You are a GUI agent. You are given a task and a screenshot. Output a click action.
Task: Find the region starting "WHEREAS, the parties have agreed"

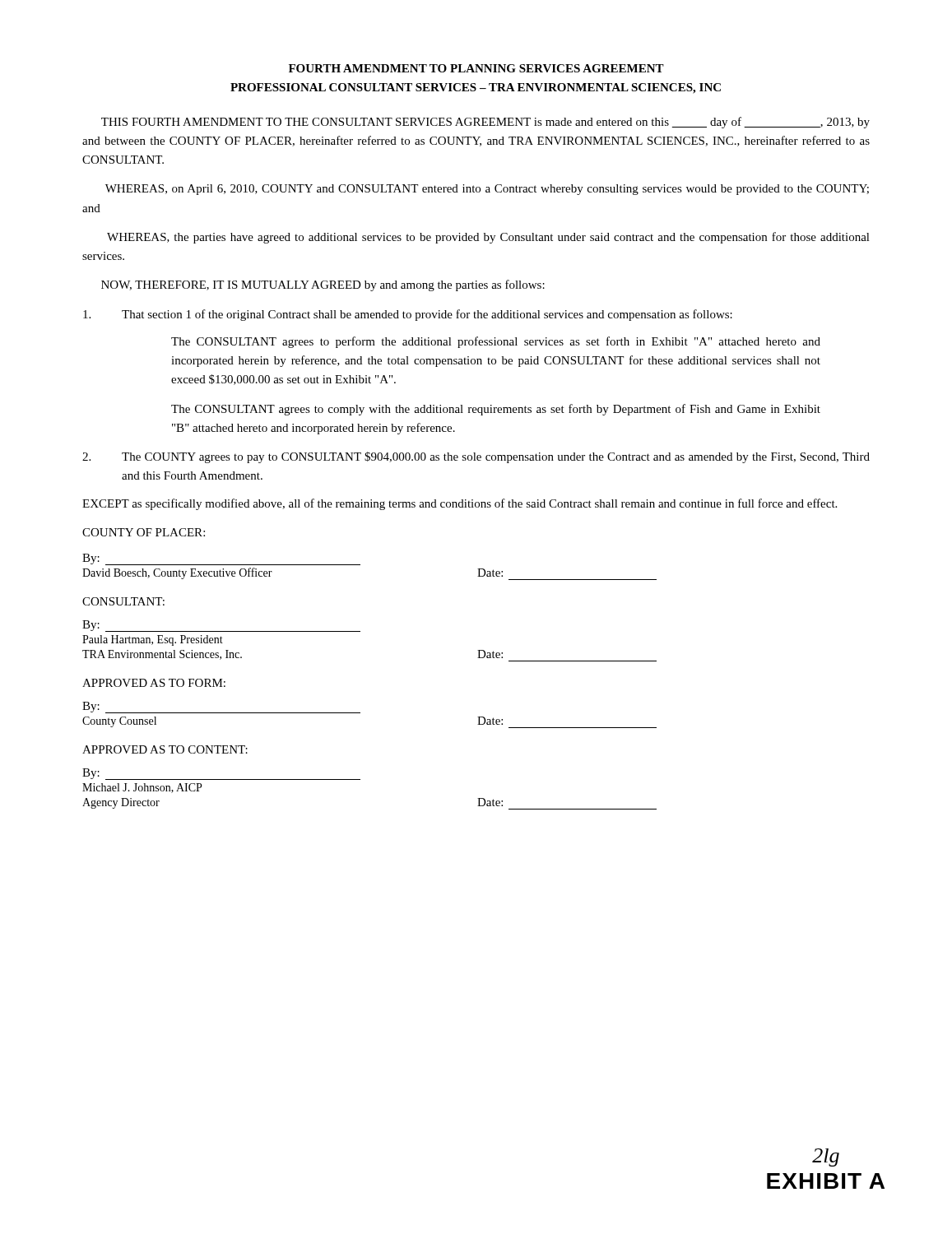click(x=476, y=246)
